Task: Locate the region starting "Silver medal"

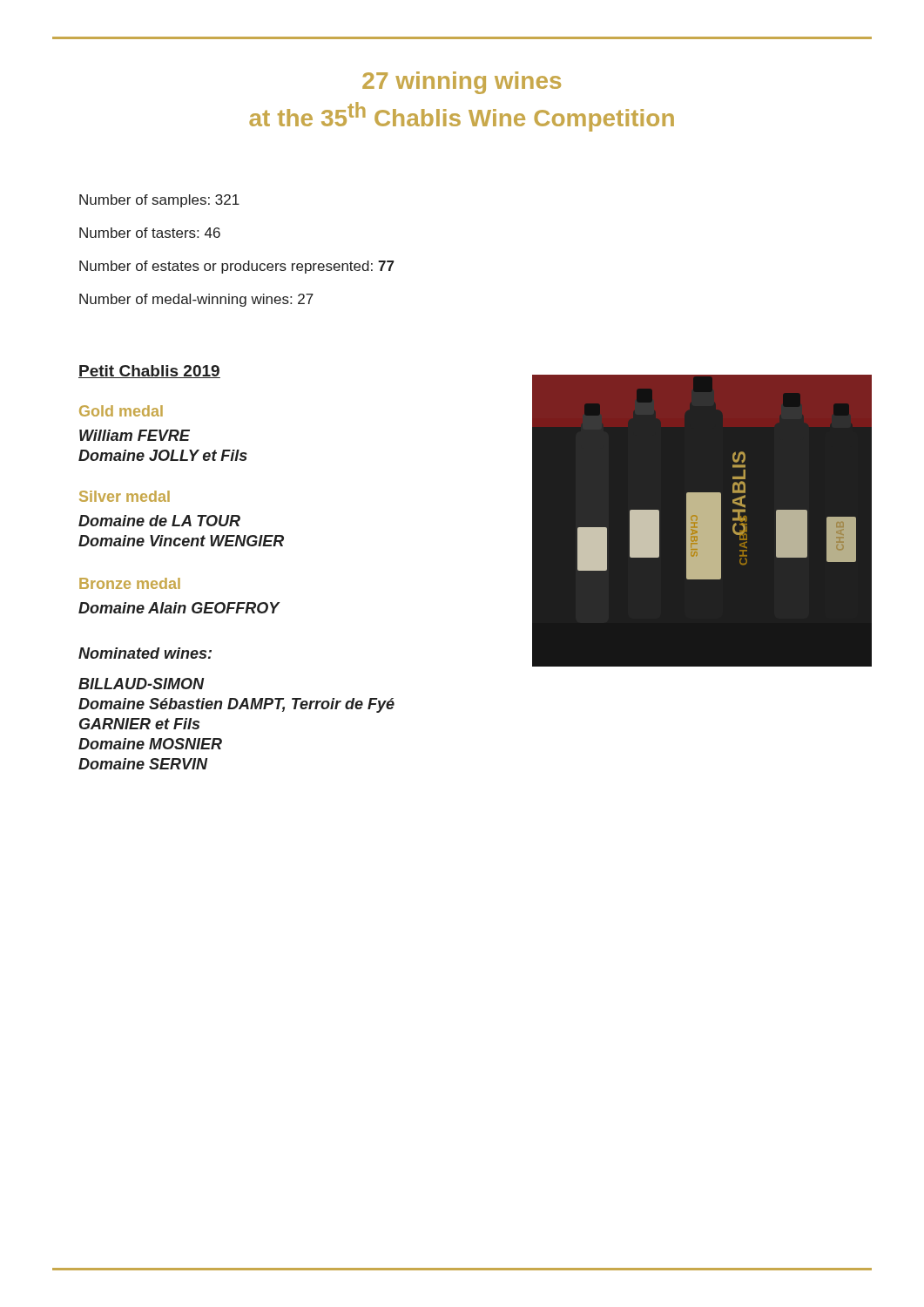Action: [125, 497]
